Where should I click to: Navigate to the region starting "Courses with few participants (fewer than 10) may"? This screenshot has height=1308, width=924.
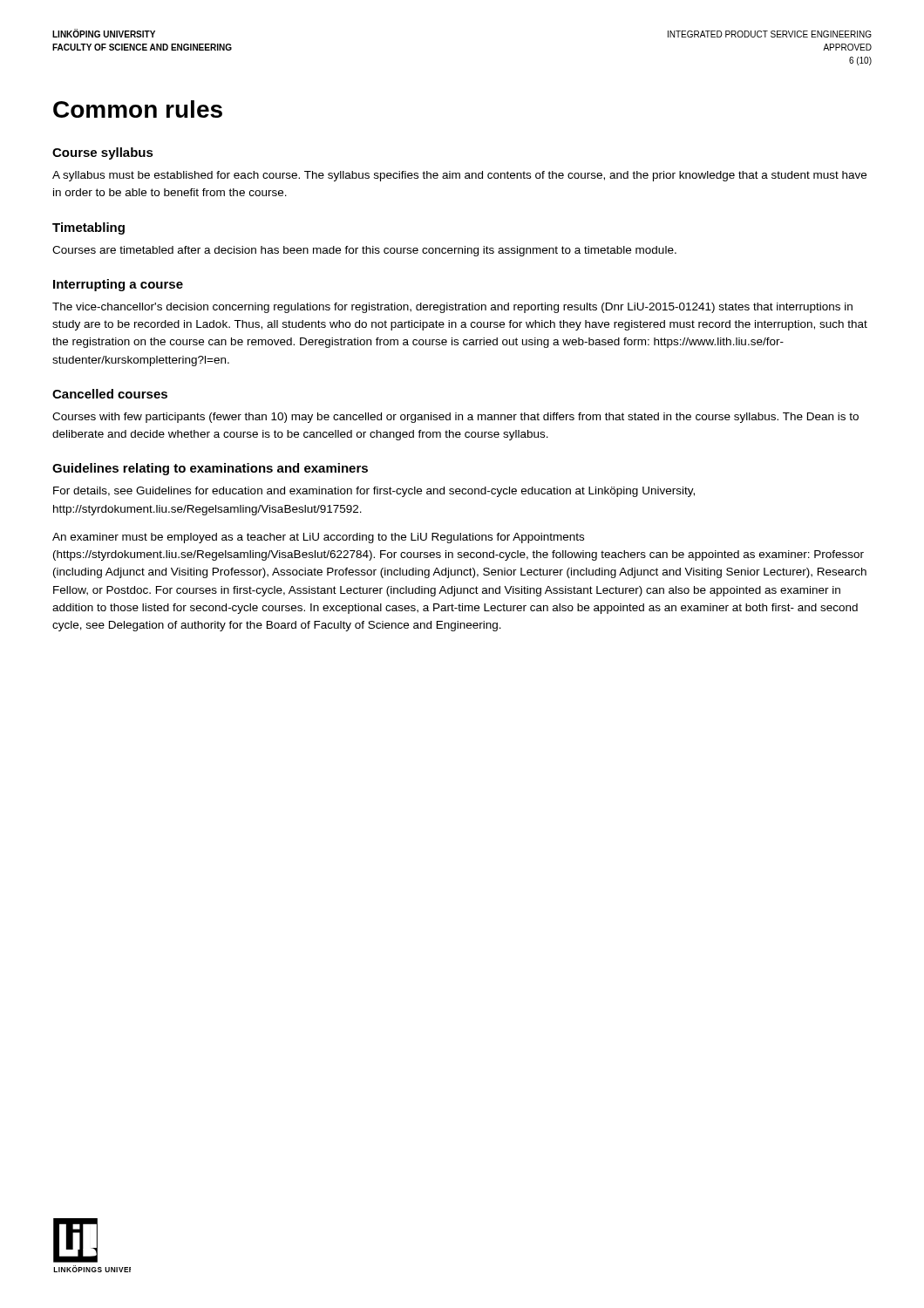click(x=462, y=425)
